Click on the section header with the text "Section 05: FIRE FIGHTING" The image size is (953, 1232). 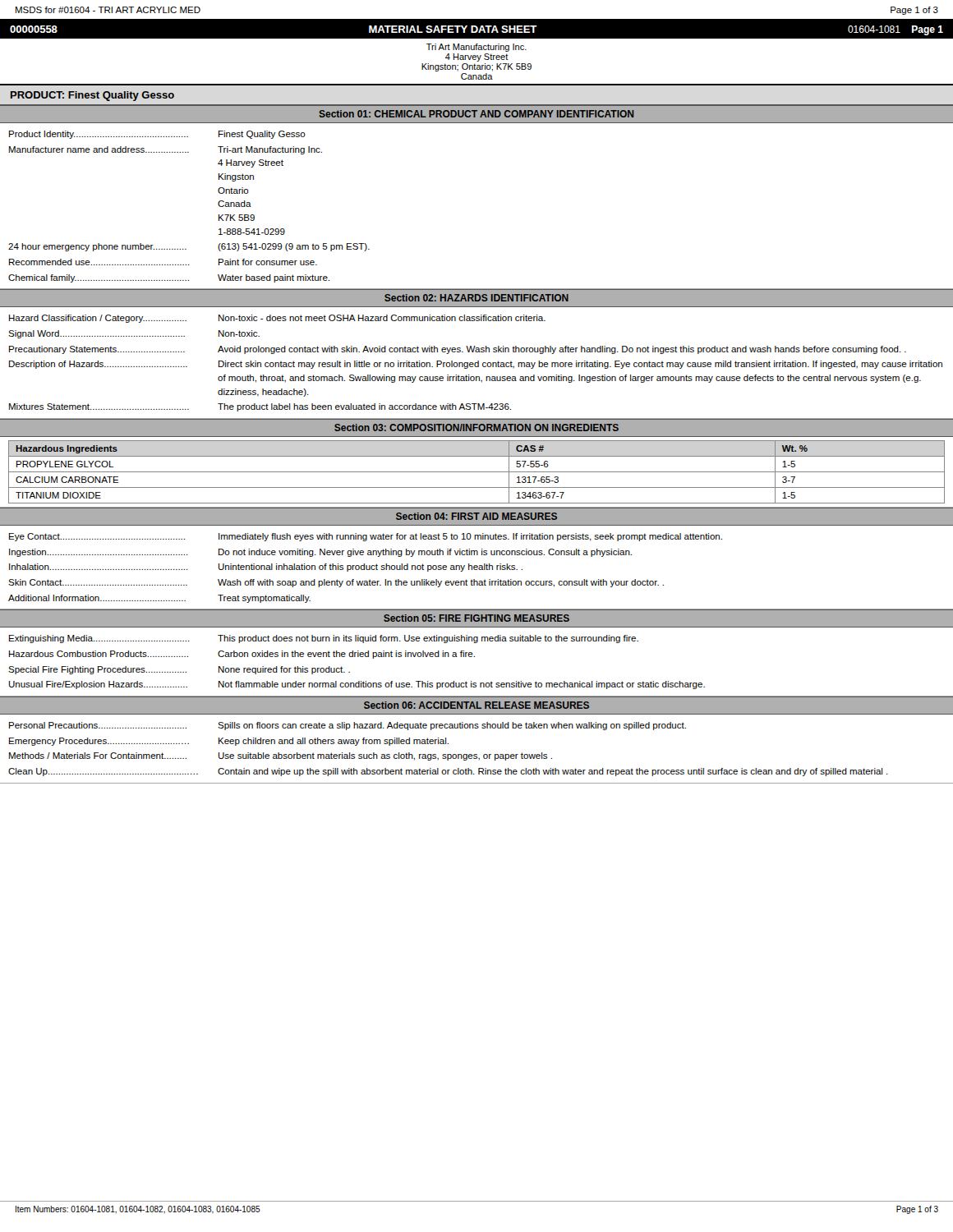[476, 619]
